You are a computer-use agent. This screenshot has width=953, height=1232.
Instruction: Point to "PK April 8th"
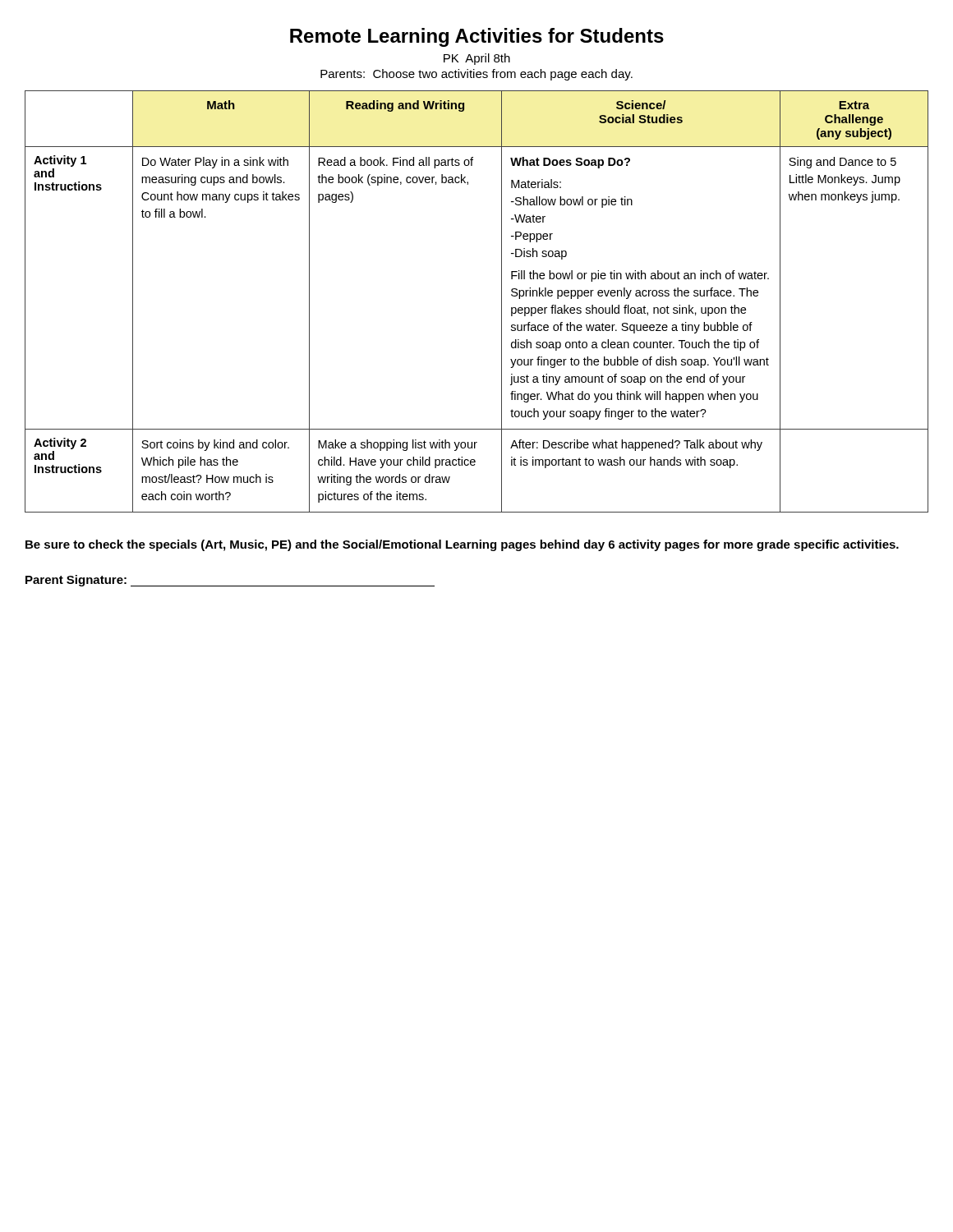476,58
